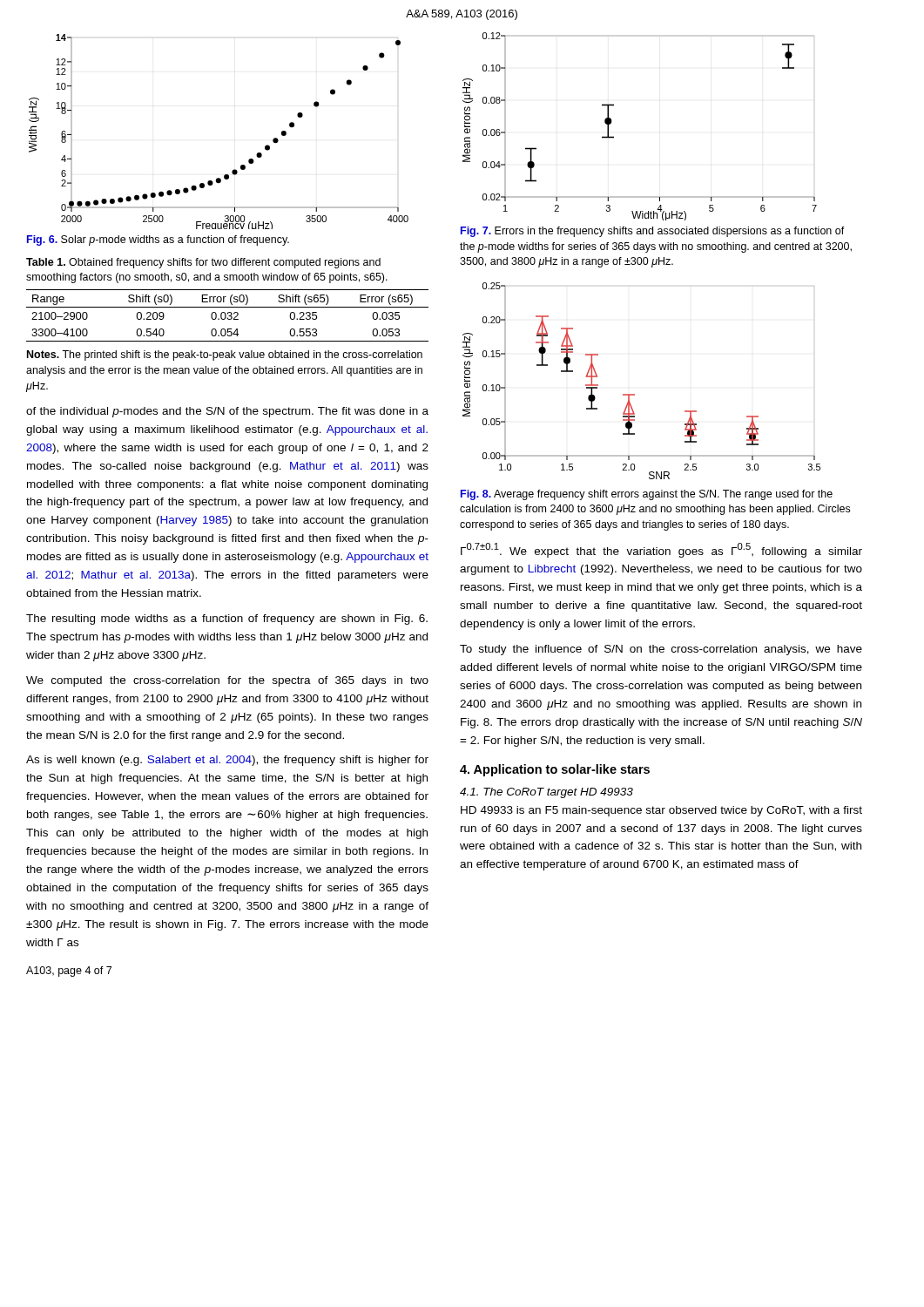The image size is (924, 1307).
Task: Find the passage starting "Table 1. Obtained frequency shifts"
Action: (207, 270)
